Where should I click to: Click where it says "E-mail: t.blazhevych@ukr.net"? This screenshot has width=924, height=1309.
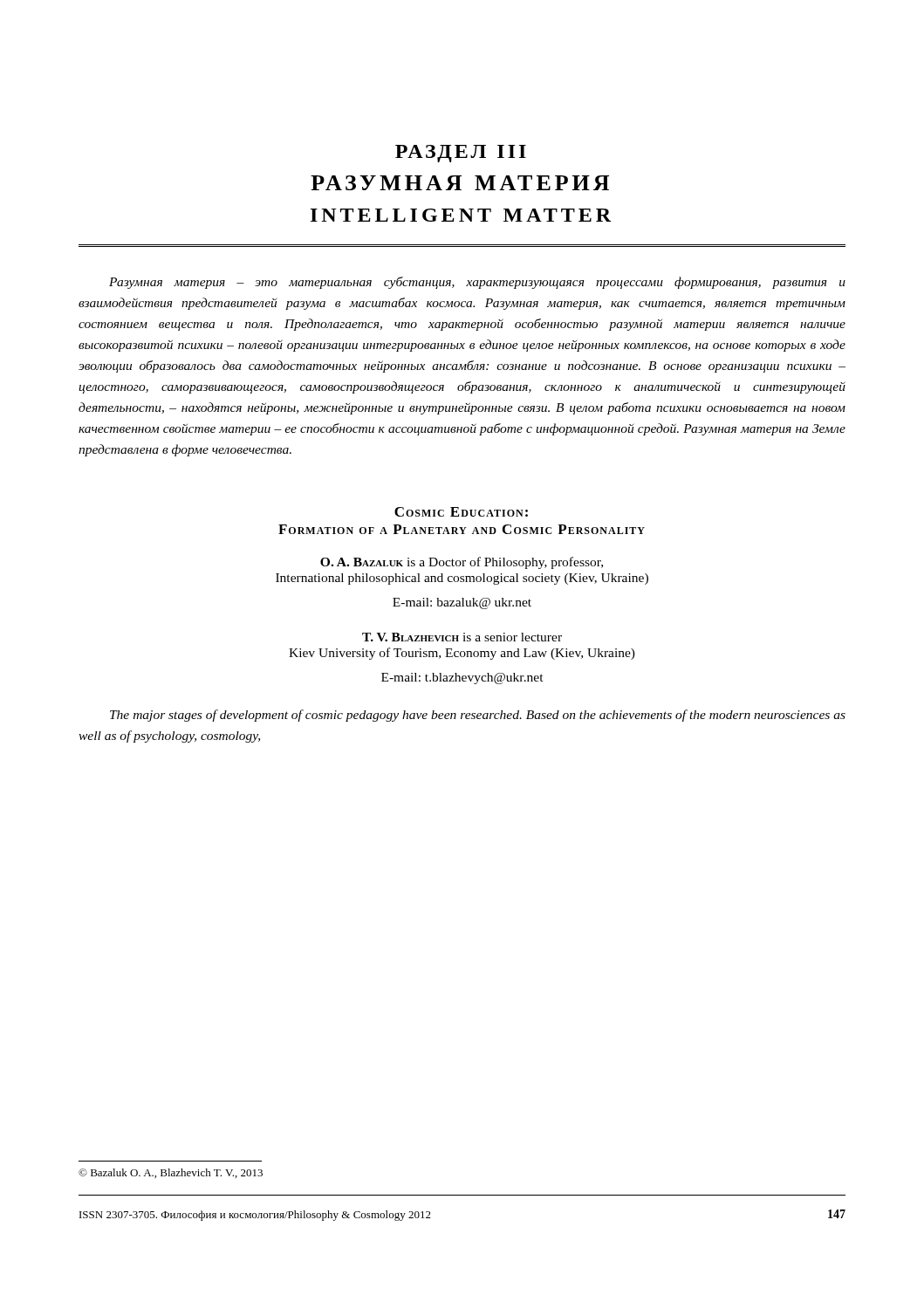click(x=462, y=677)
